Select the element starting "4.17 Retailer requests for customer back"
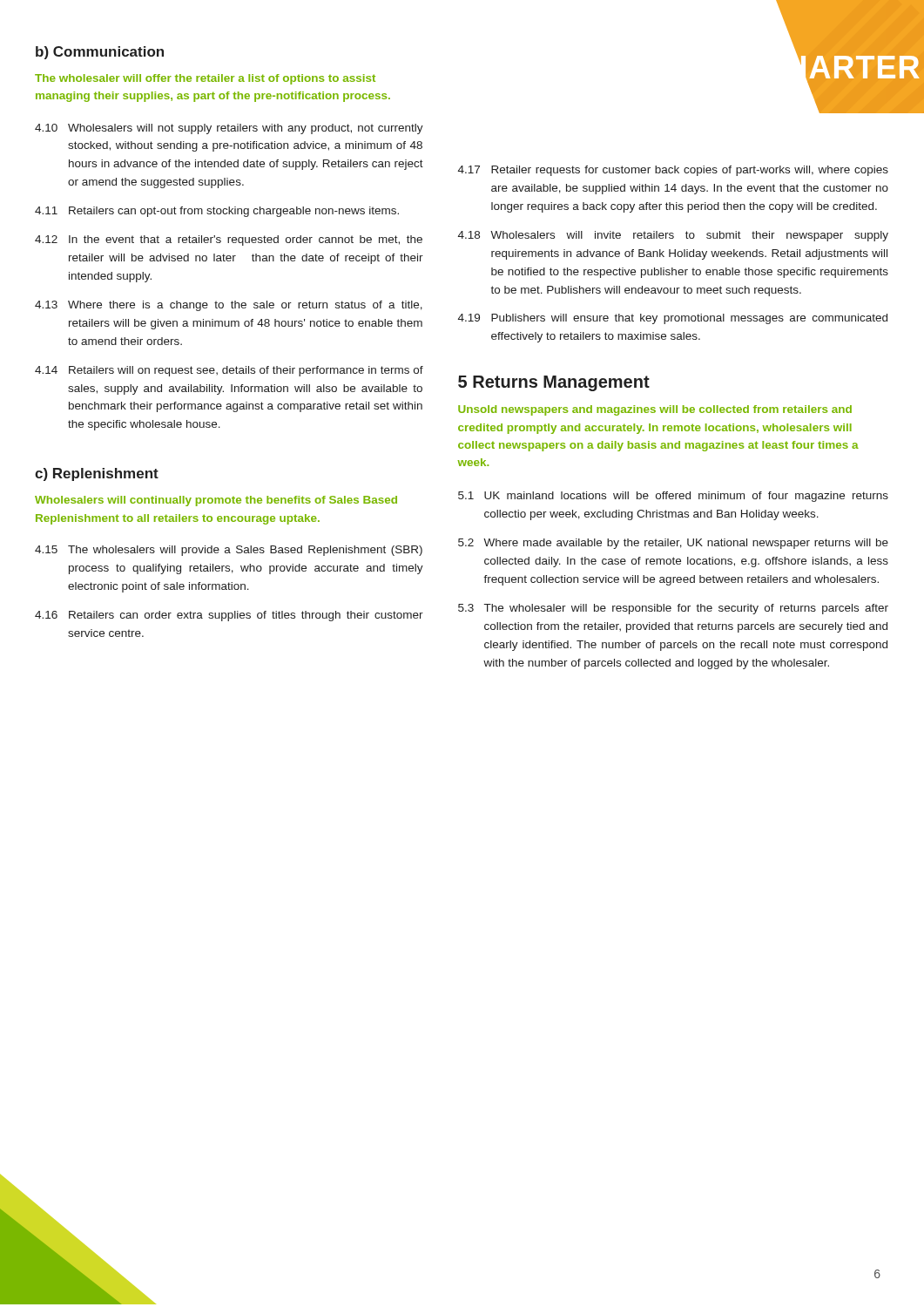This screenshot has width=924, height=1307. coord(673,189)
